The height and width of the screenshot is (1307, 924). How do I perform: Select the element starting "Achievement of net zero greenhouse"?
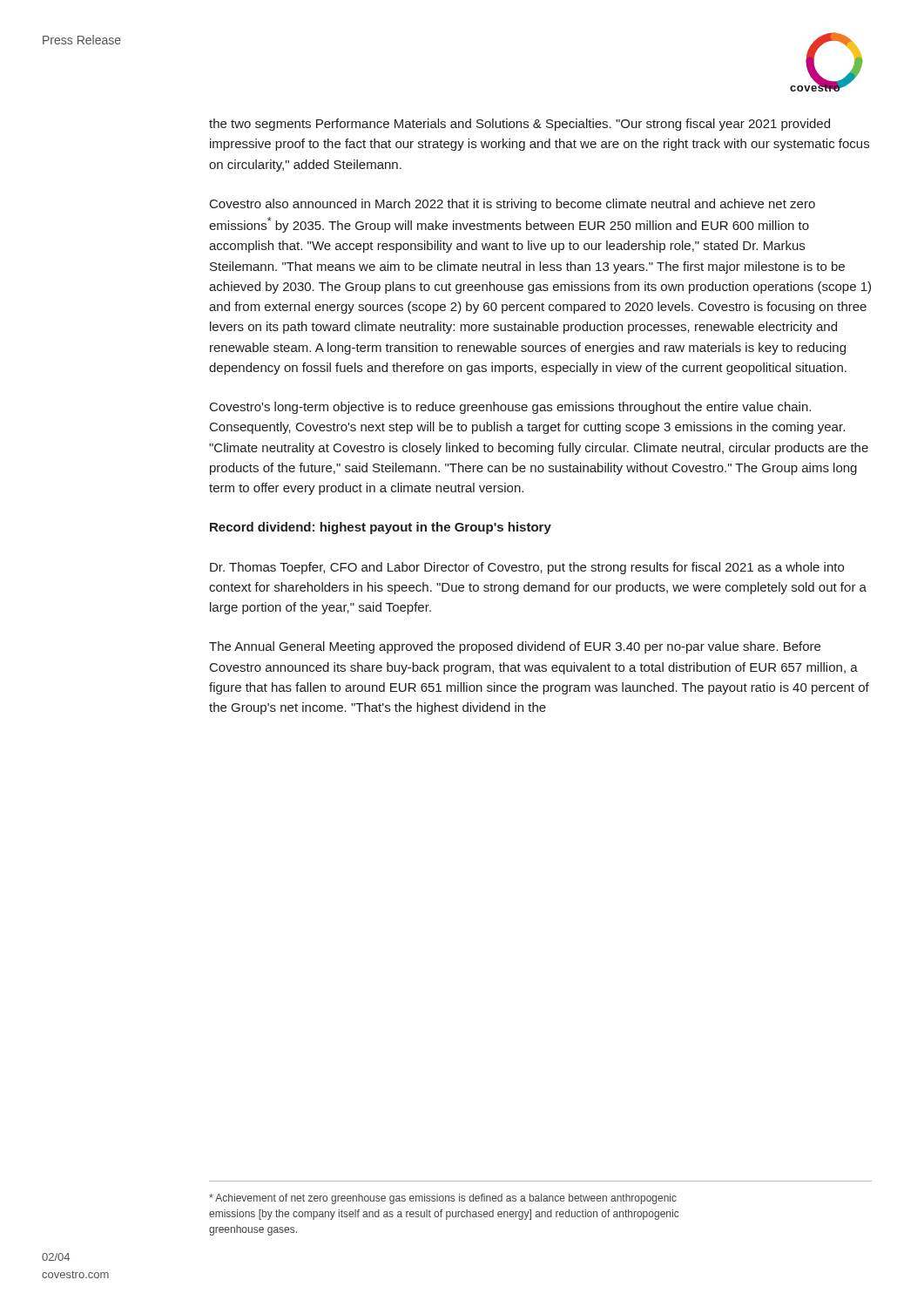pyautogui.click(x=444, y=1214)
